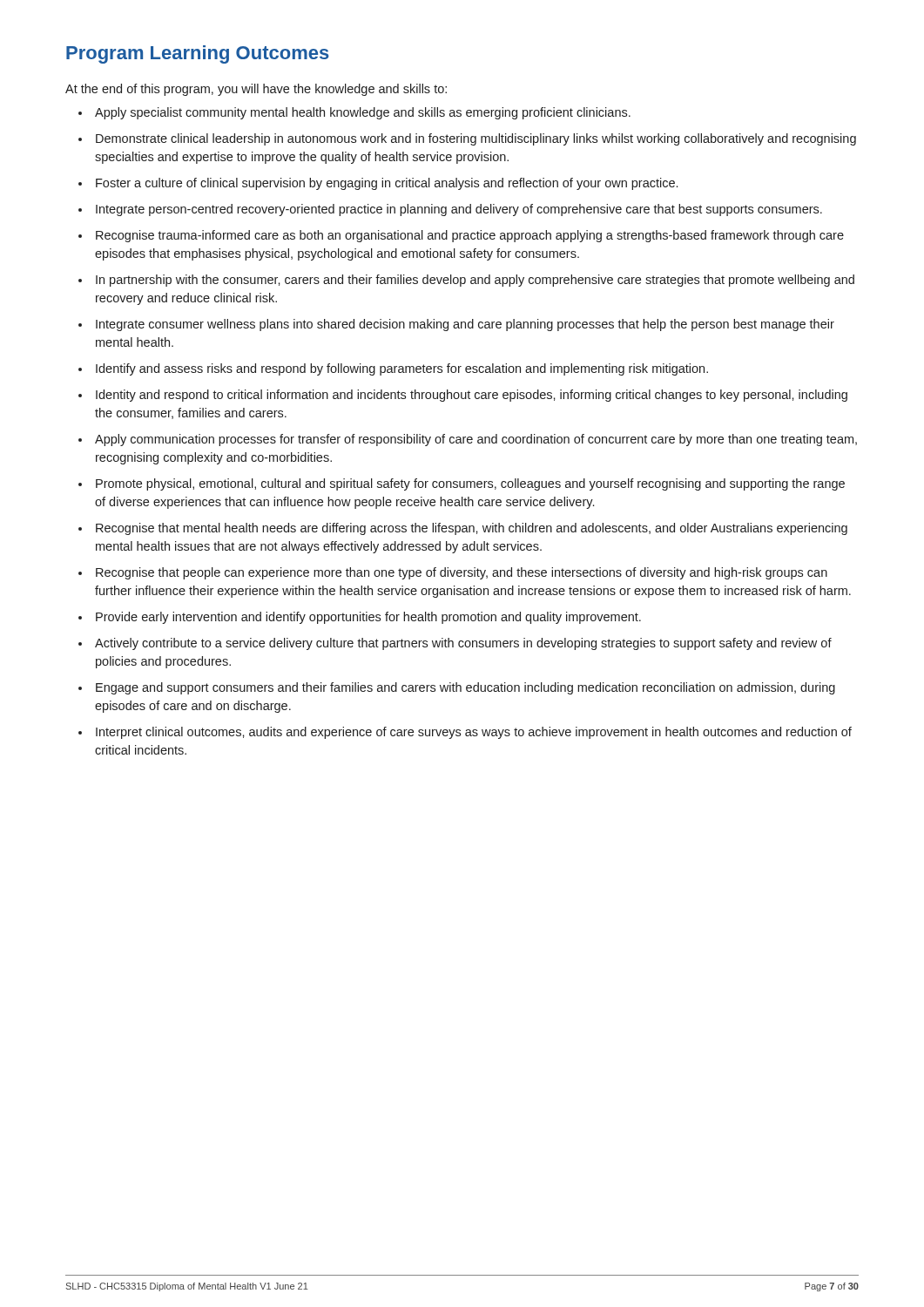Click on the list item containing "Engage and support consumers and their families"

click(475, 697)
